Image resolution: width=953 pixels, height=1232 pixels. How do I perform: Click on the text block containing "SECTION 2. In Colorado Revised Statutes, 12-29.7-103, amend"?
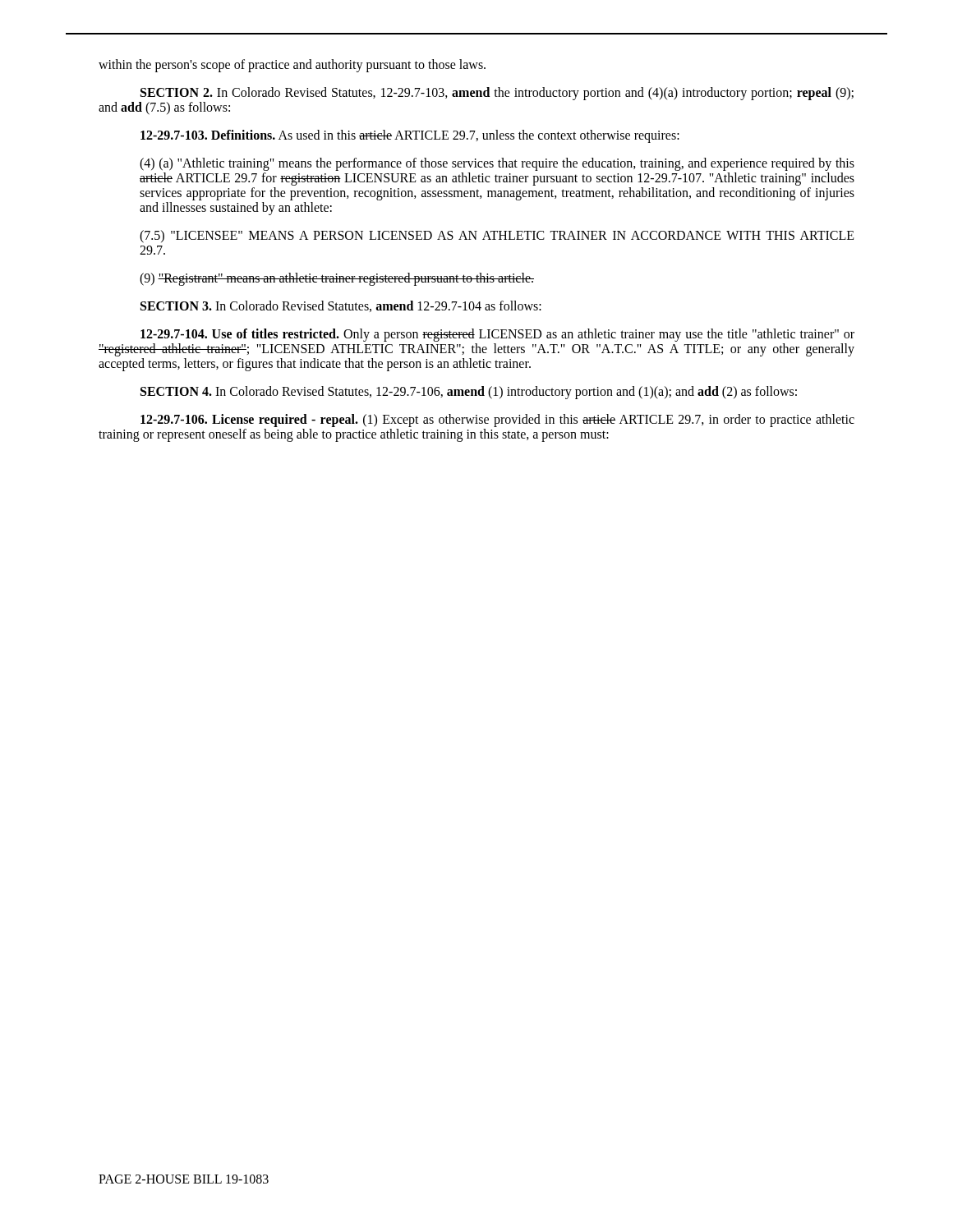[x=476, y=100]
